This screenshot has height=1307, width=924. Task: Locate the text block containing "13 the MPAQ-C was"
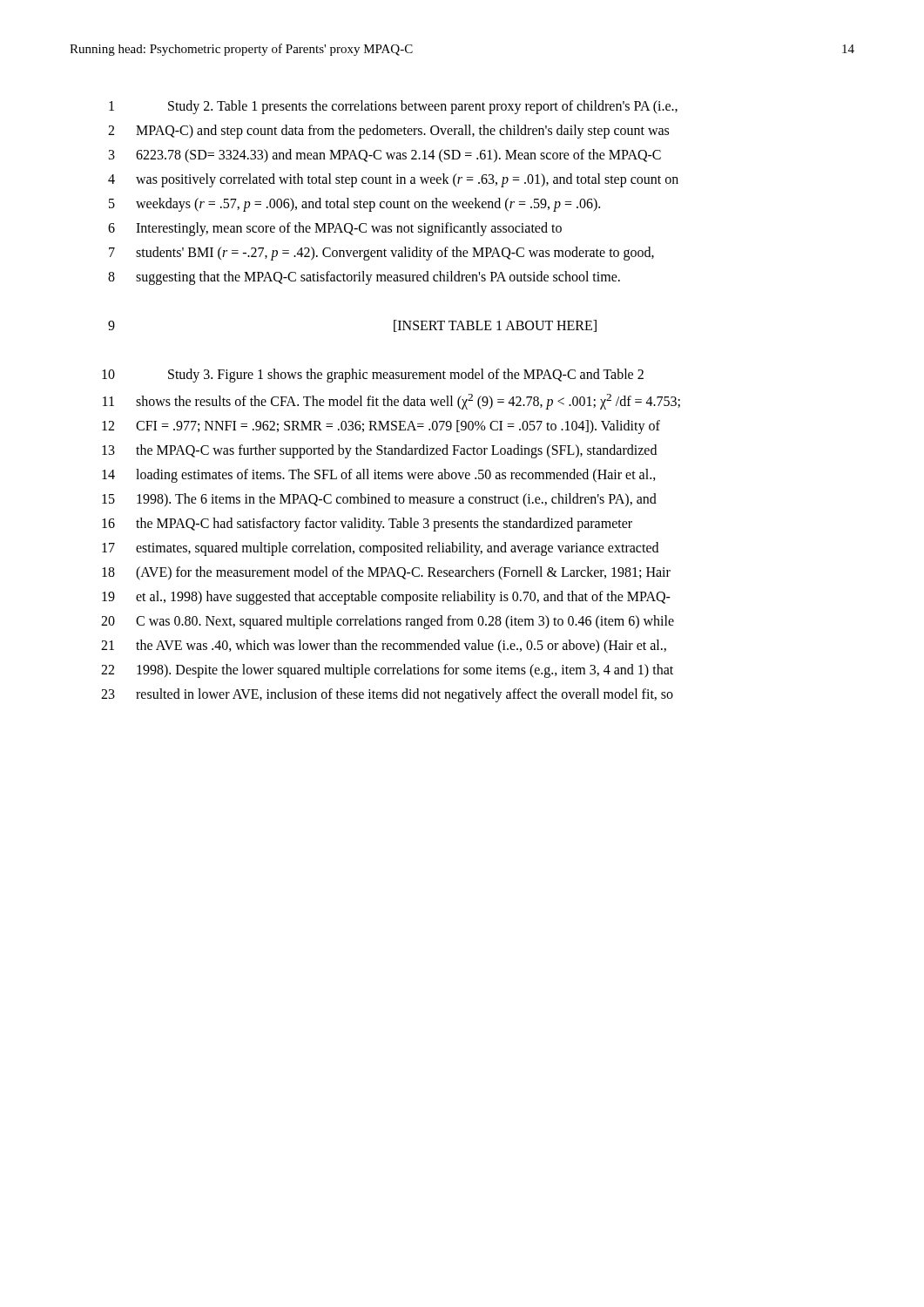(462, 451)
